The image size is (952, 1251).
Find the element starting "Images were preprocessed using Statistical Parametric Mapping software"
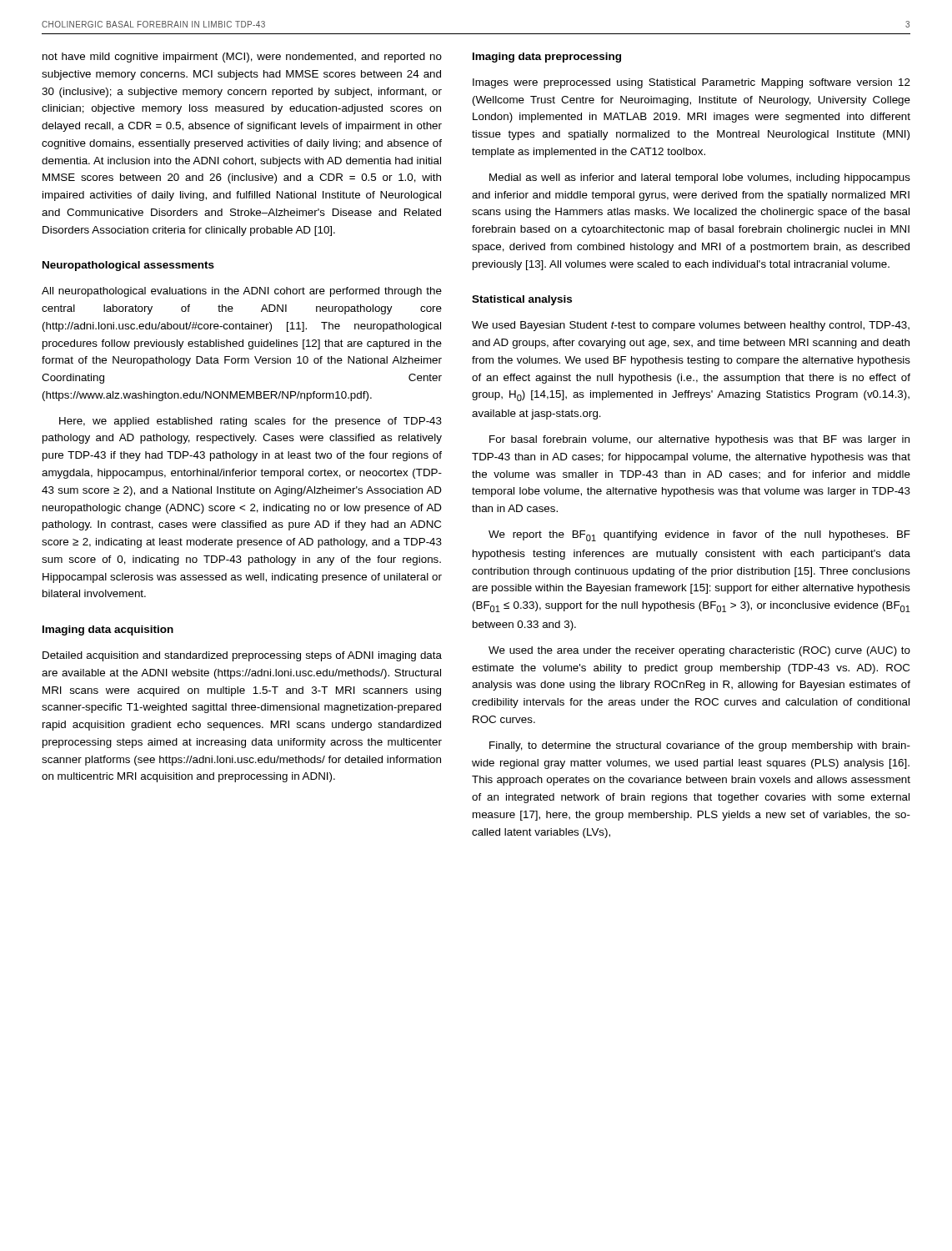tap(691, 117)
